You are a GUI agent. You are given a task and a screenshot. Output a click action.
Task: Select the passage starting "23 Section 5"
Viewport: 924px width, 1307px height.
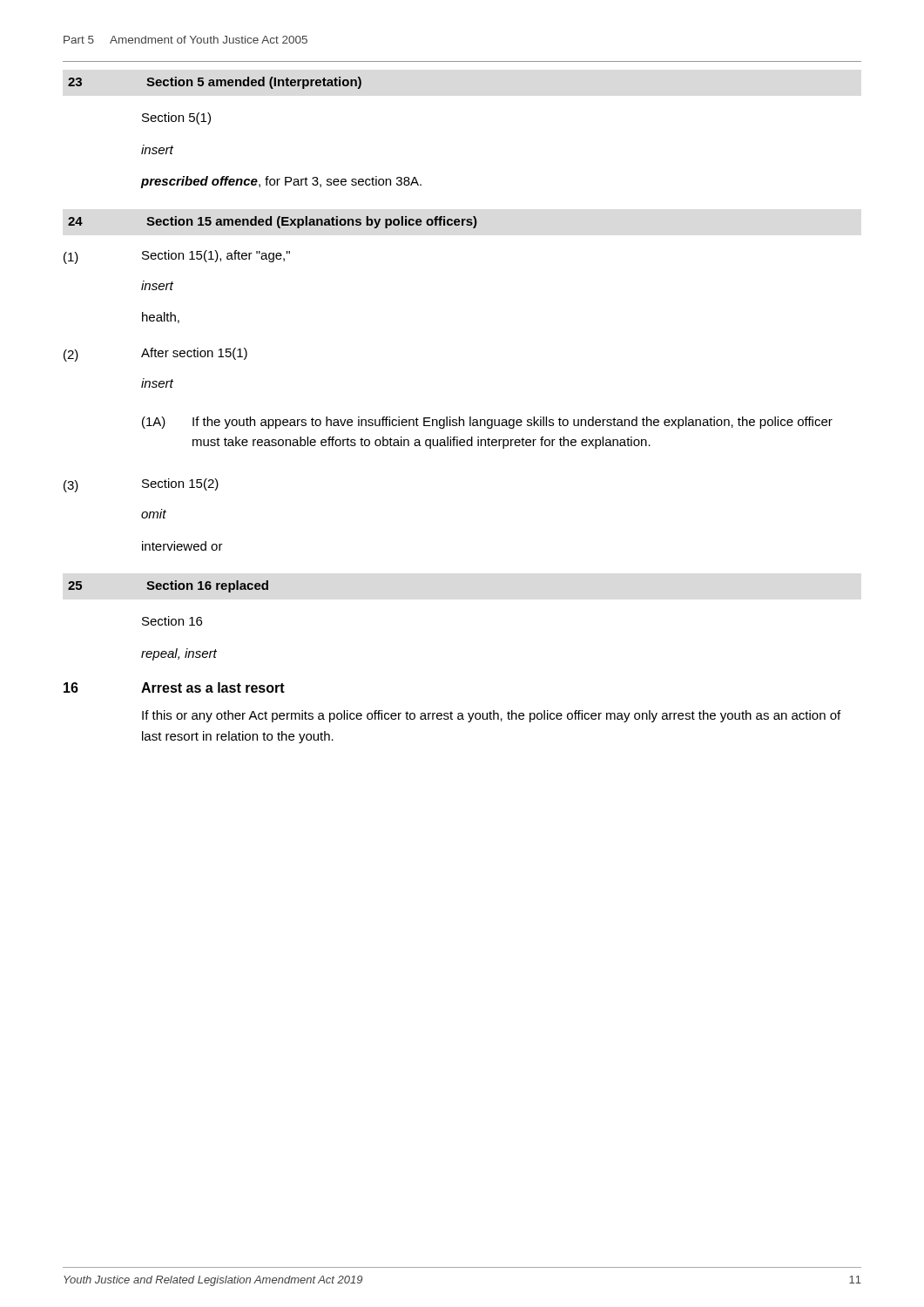pyautogui.click(x=215, y=83)
